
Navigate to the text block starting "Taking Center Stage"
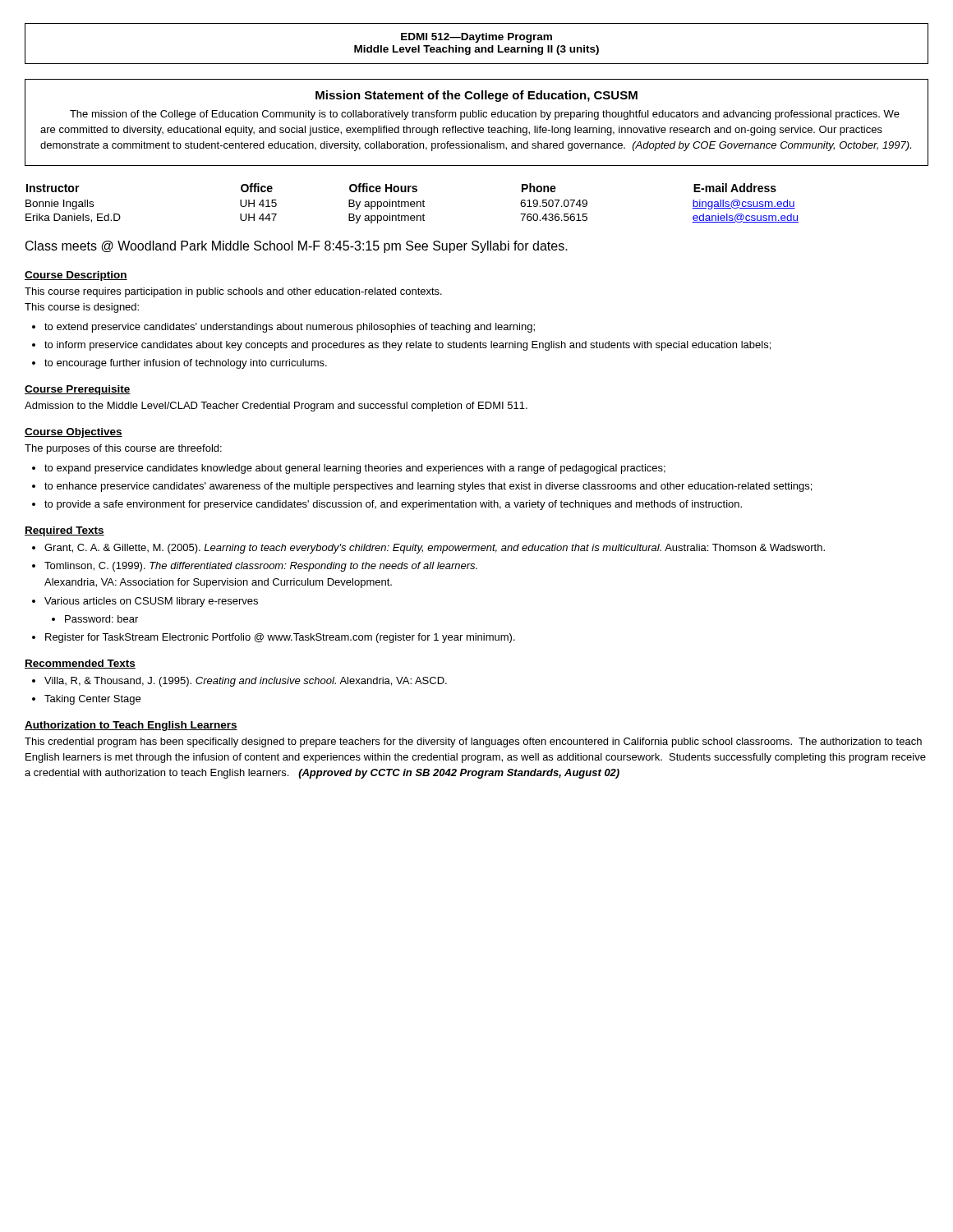pos(92,700)
